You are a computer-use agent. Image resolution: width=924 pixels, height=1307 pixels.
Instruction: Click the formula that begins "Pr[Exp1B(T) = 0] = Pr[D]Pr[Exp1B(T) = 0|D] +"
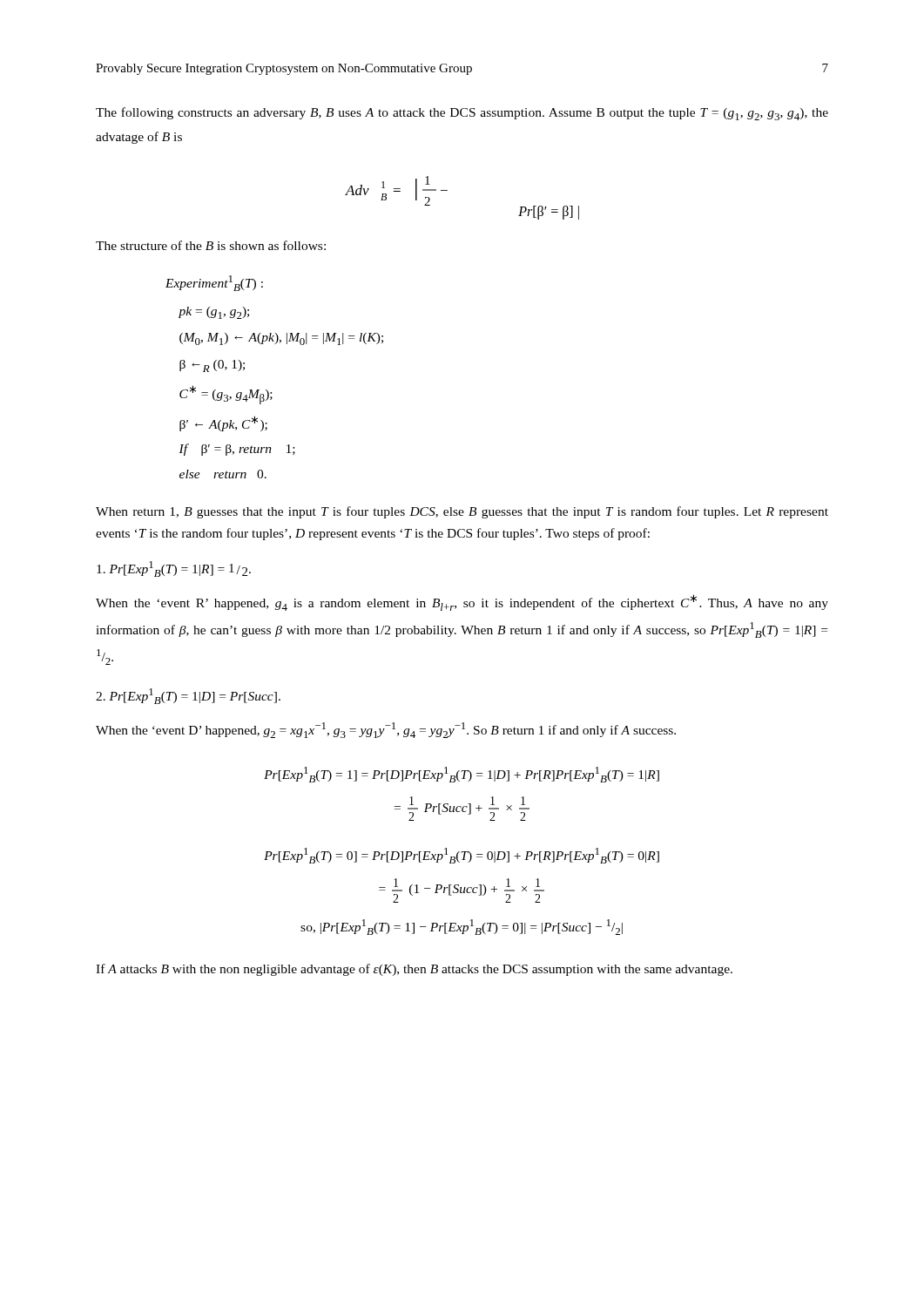point(462,891)
